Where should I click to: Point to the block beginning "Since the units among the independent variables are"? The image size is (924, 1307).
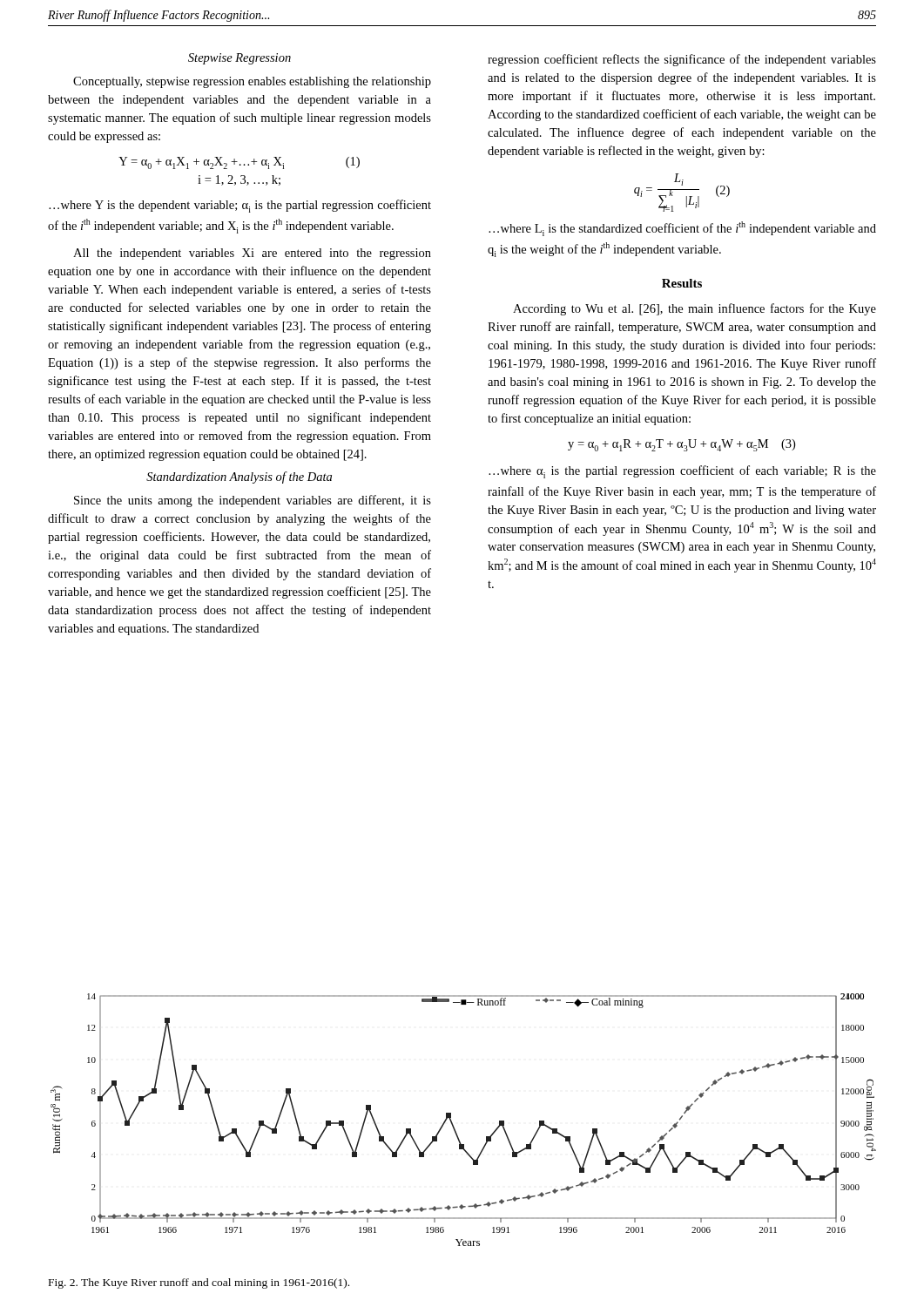tap(239, 564)
